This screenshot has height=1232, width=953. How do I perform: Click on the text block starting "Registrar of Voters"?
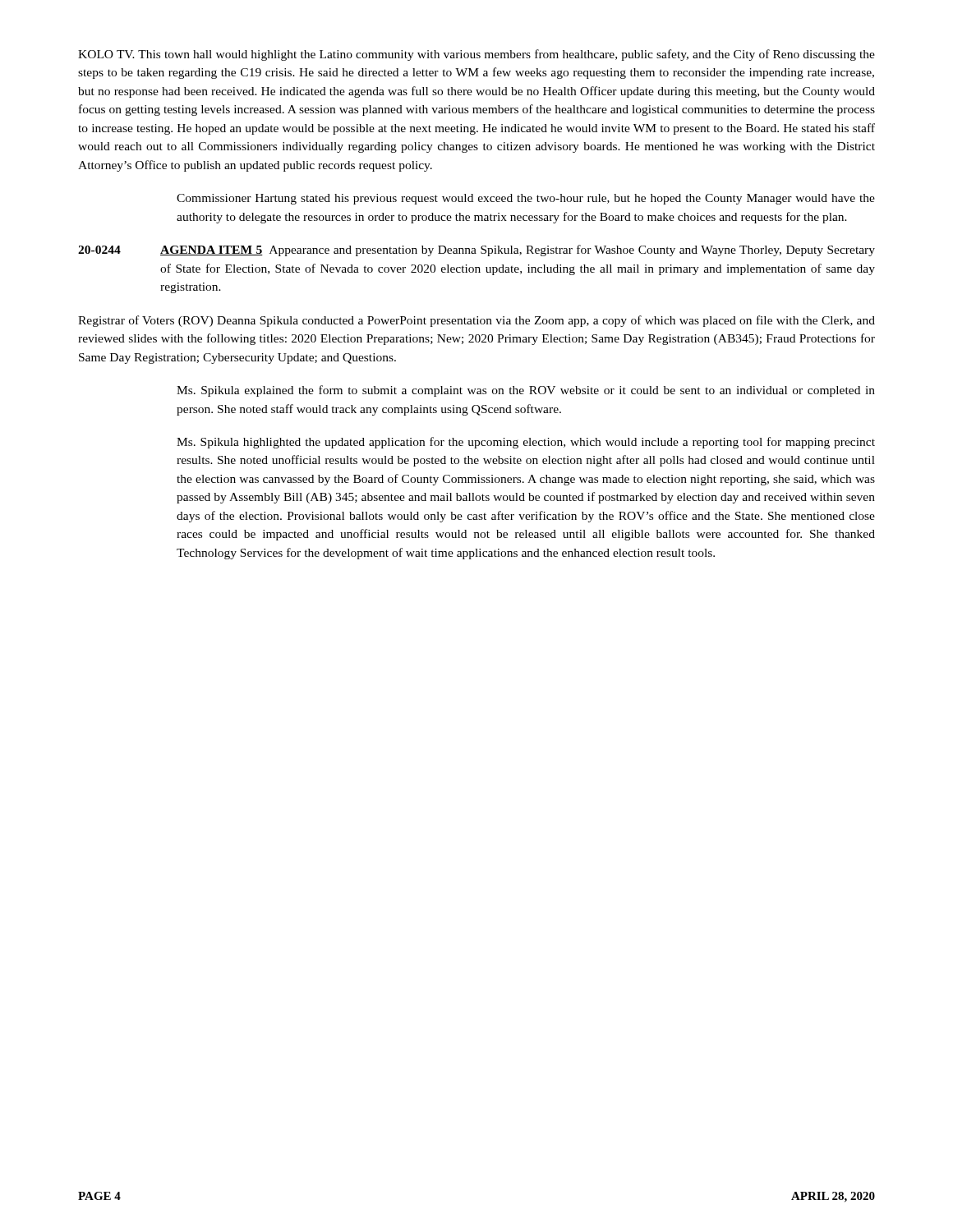[476, 338]
